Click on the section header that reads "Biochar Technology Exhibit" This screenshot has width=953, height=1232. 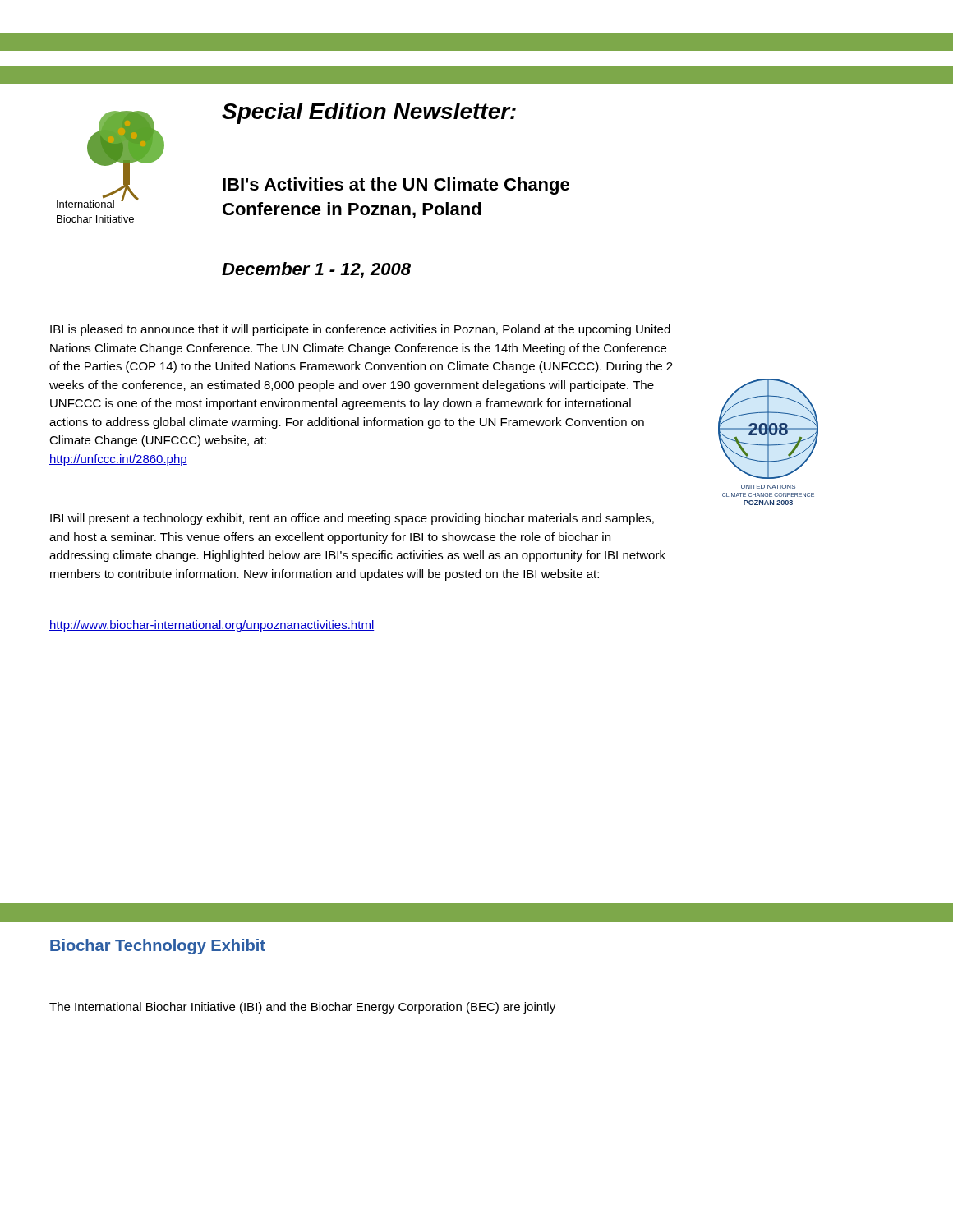[x=157, y=945]
